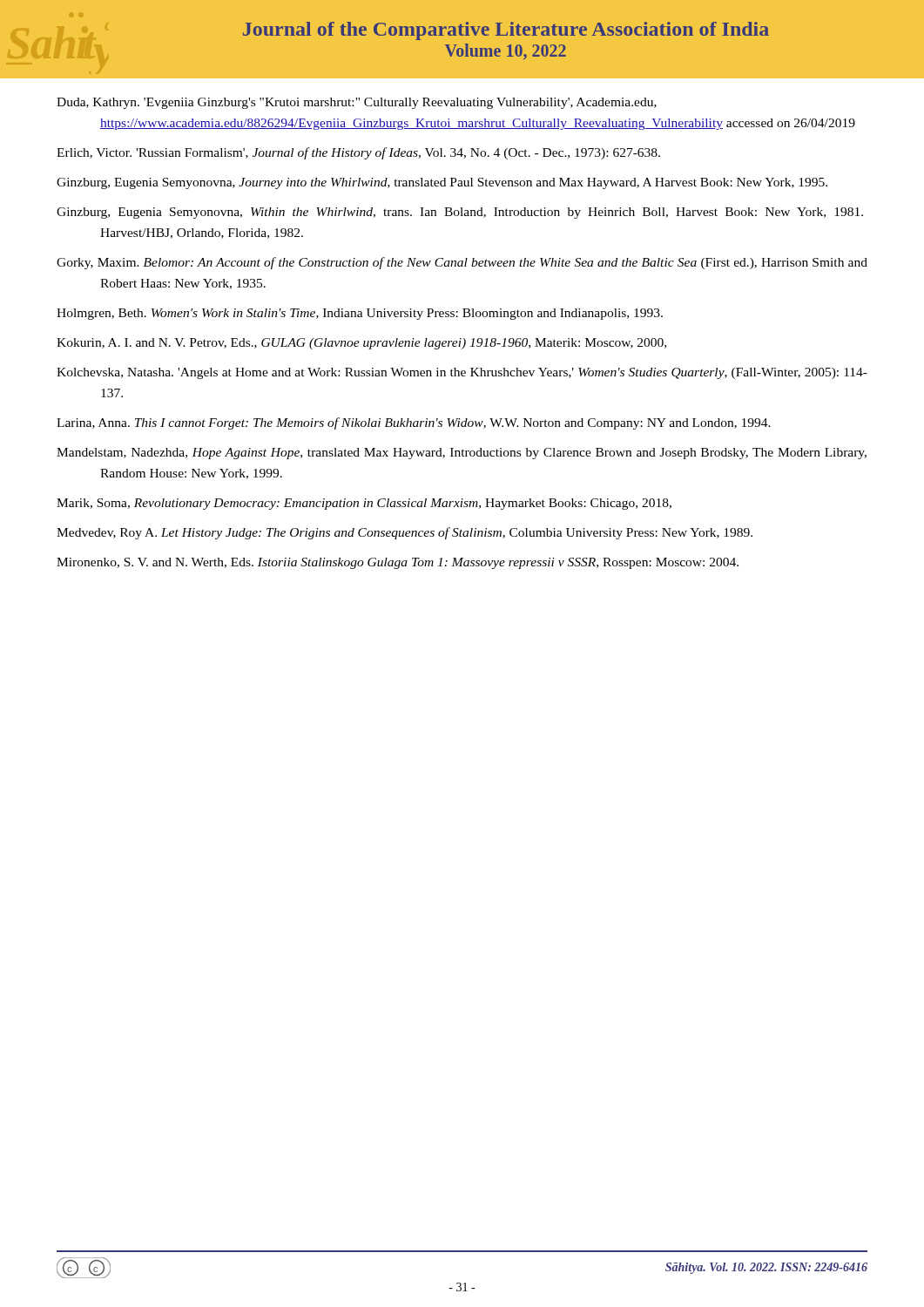The width and height of the screenshot is (924, 1307).
Task: Click on the passage starting "Gorky, Maxim. Belomor: An Account of"
Action: tap(462, 272)
